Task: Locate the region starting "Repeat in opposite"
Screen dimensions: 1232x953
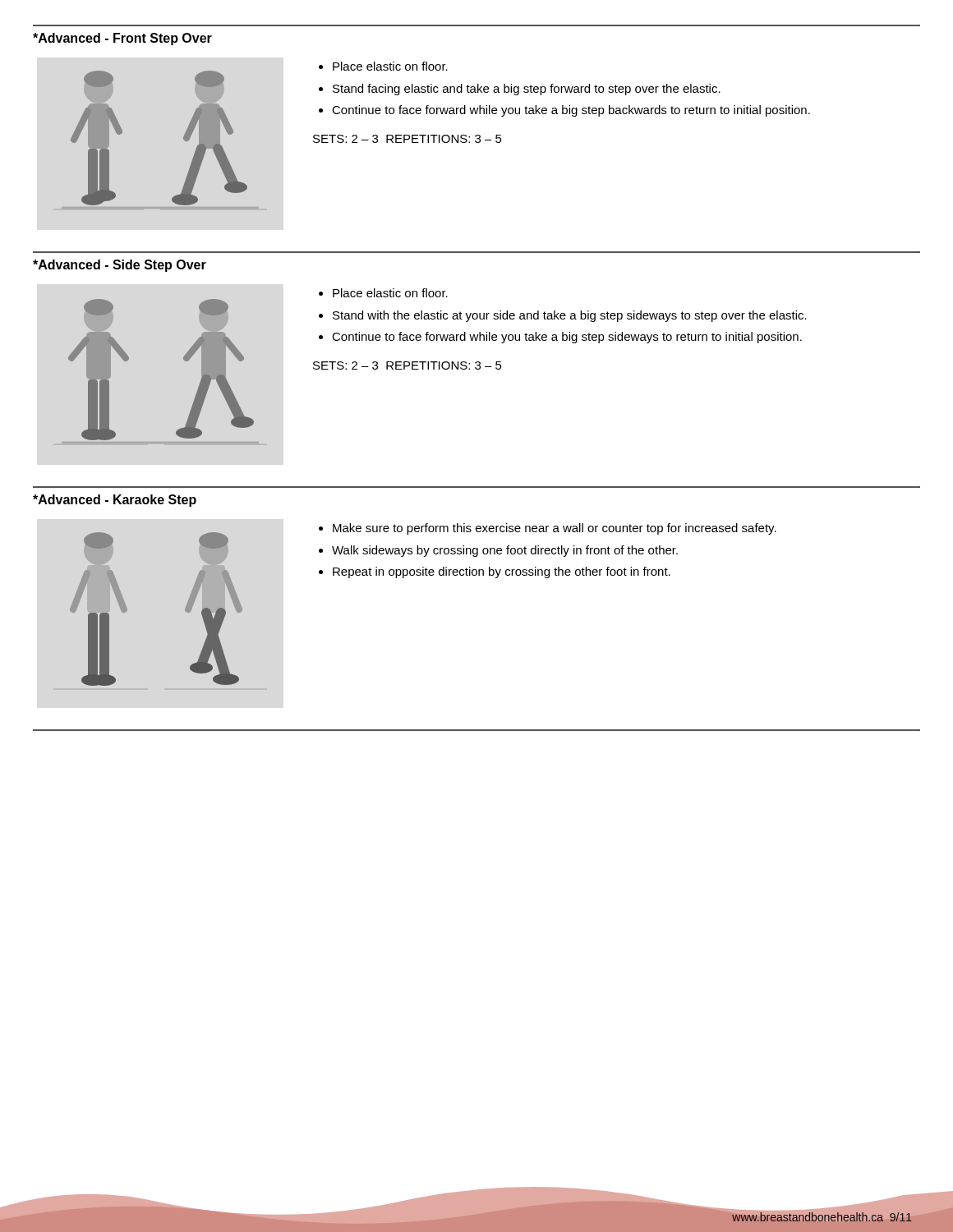Action: coord(501,571)
